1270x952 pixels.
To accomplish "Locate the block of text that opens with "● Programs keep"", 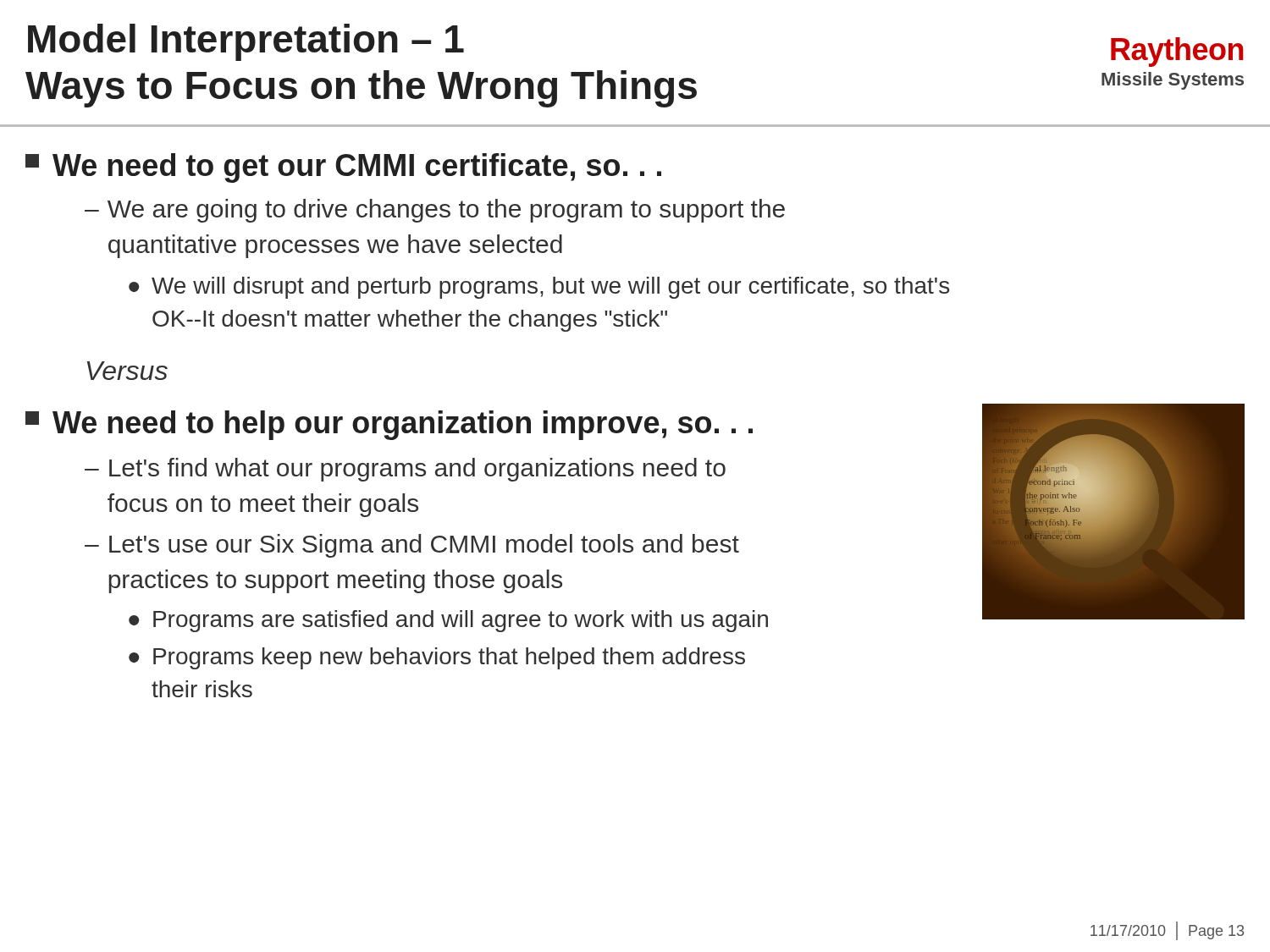I will coord(436,673).
